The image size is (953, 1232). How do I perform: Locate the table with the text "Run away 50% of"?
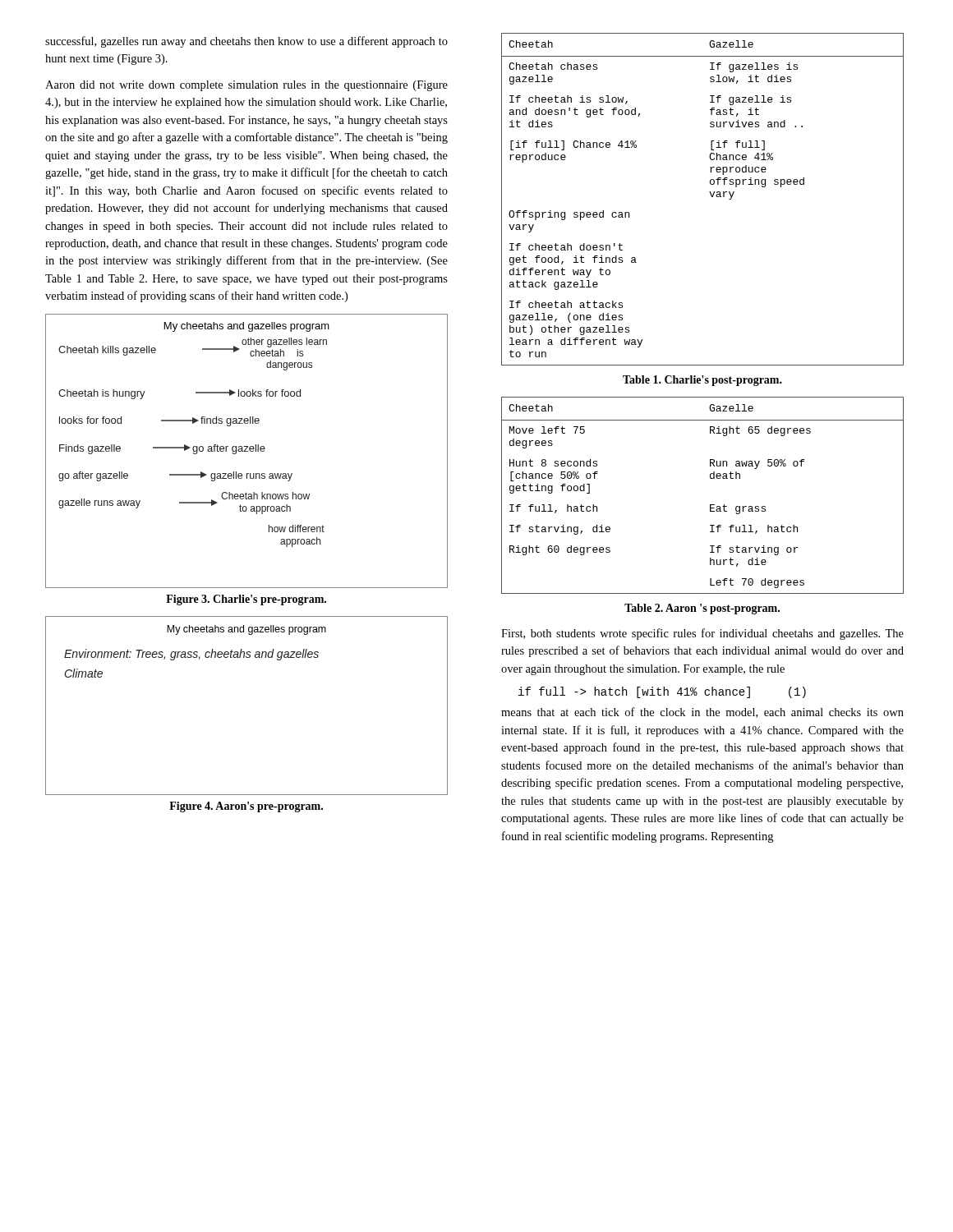point(702,495)
